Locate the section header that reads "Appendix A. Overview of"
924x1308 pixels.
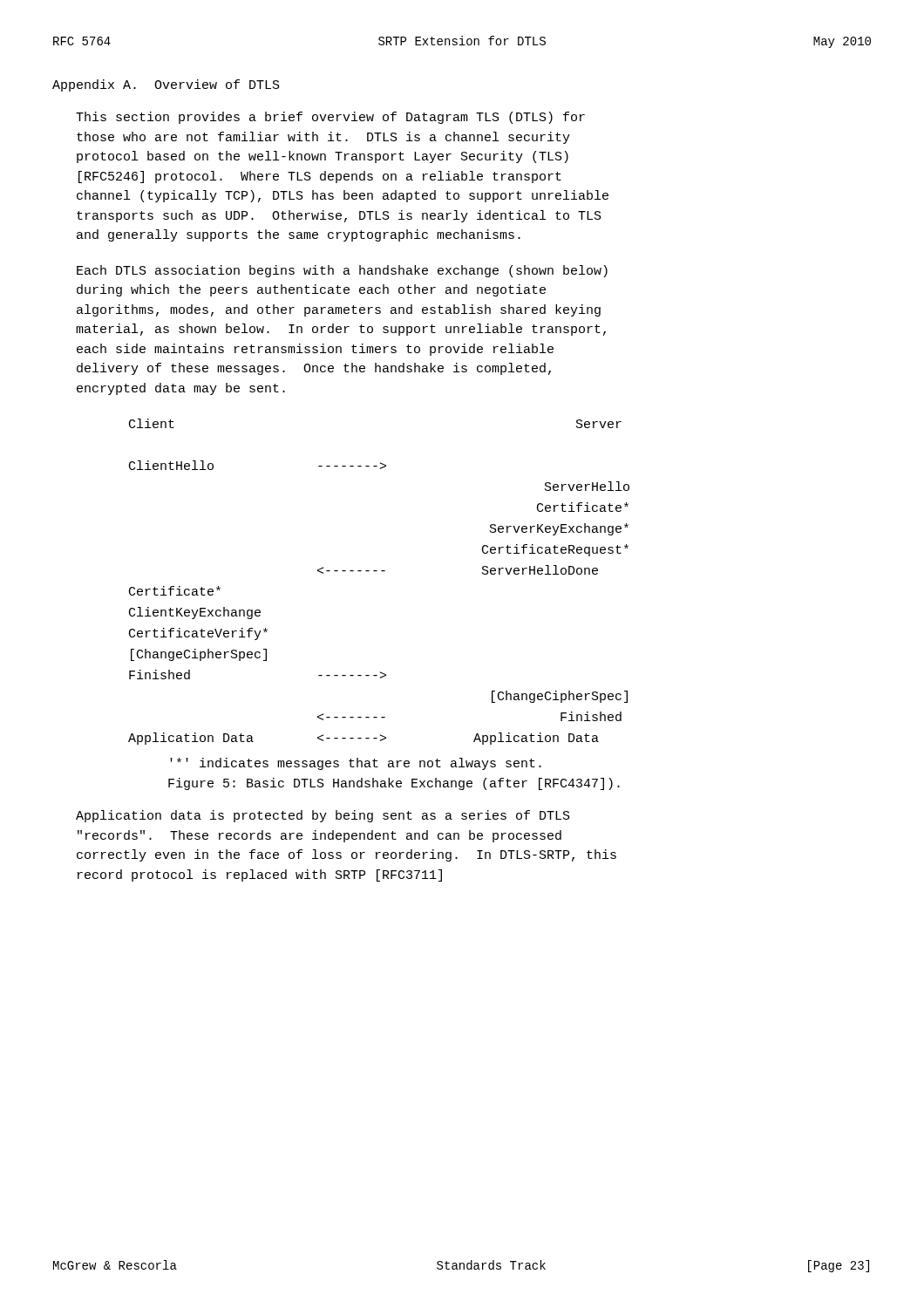pos(166,86)
